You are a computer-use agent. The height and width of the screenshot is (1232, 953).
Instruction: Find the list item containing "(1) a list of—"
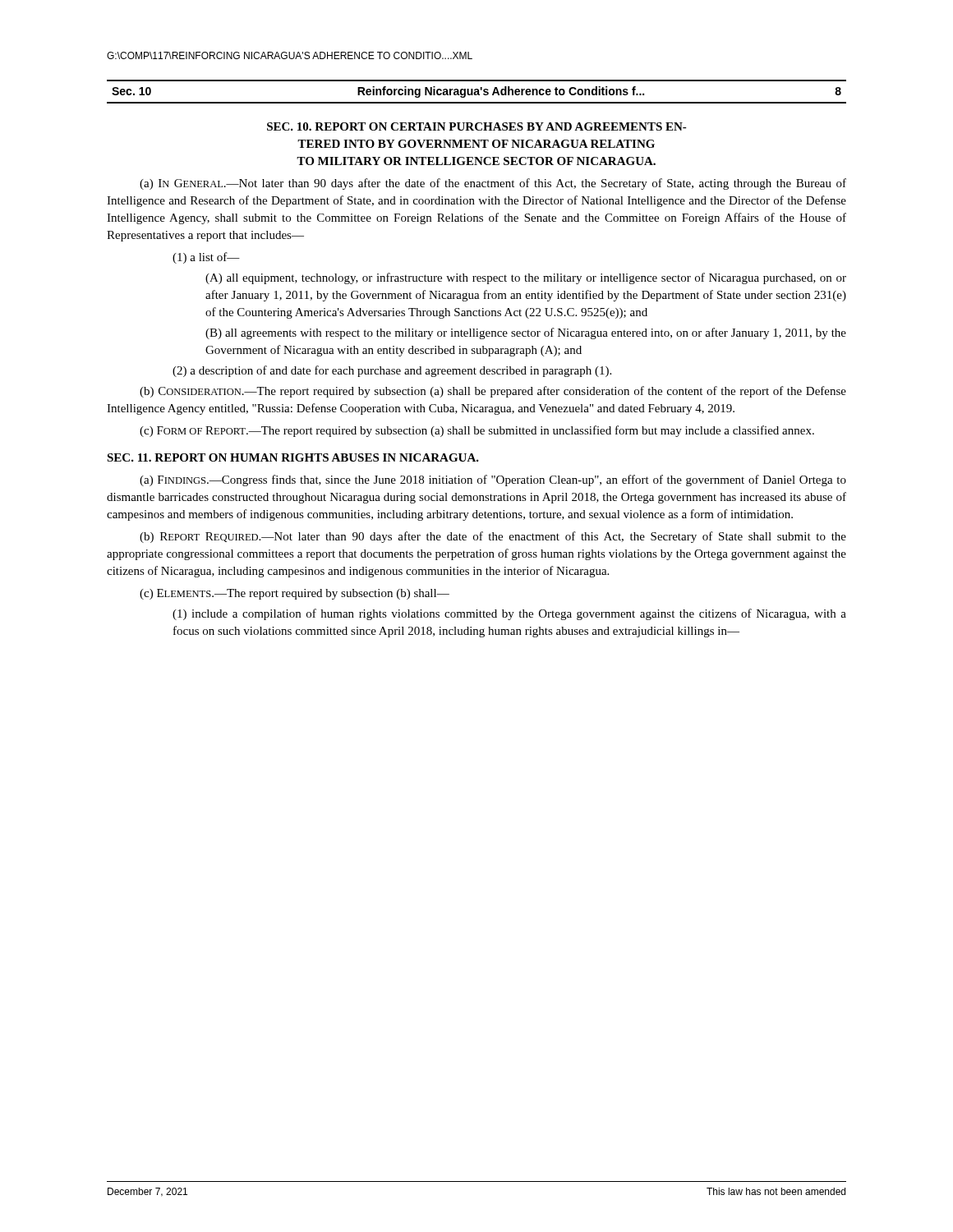206,258
